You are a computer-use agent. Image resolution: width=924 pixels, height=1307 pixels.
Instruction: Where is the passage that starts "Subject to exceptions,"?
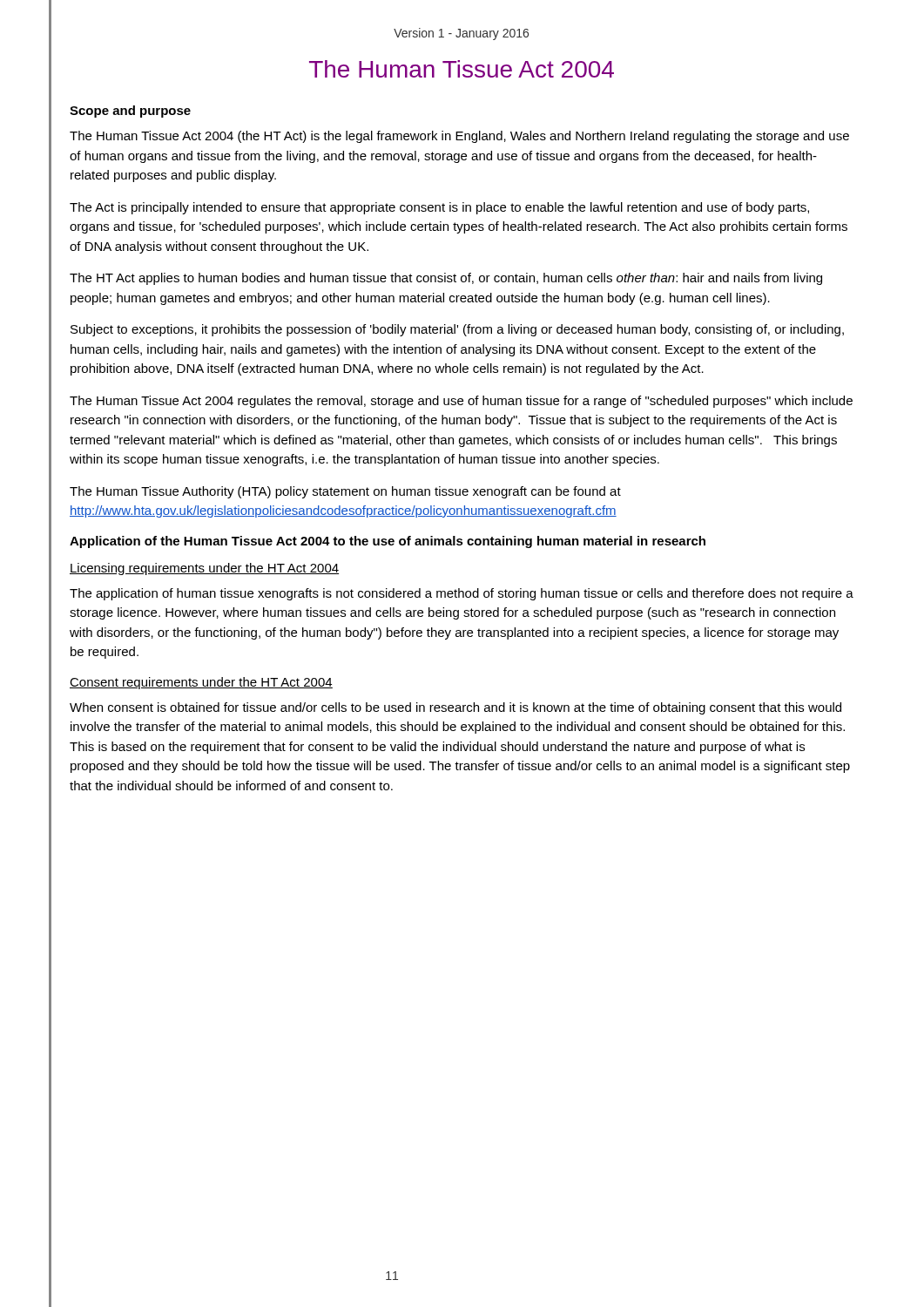click(457, 349)
